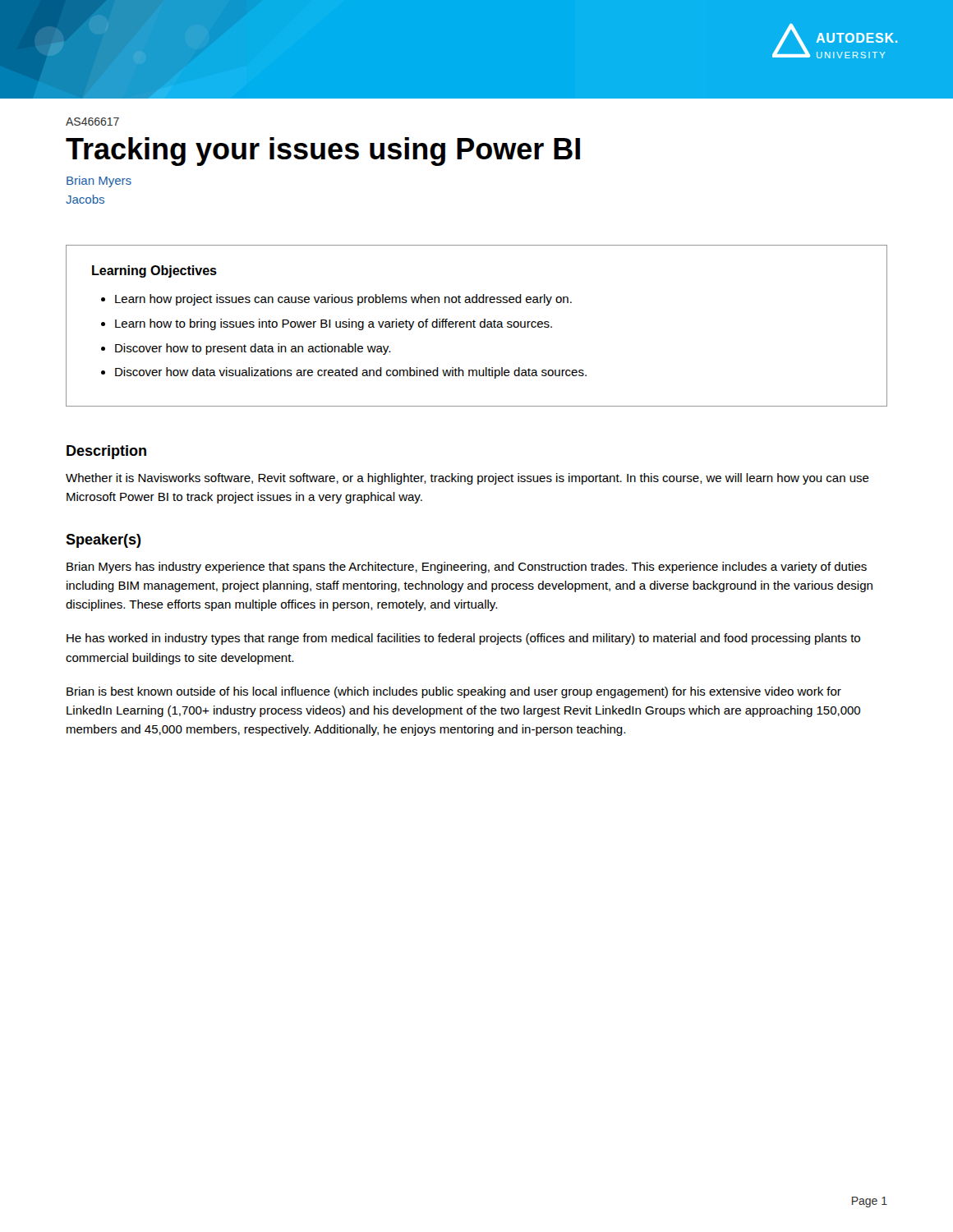Where is the passage that starts "Discover how to present data"?
Viewport: 953px width, 1232px height.
[x=253, y=348]
